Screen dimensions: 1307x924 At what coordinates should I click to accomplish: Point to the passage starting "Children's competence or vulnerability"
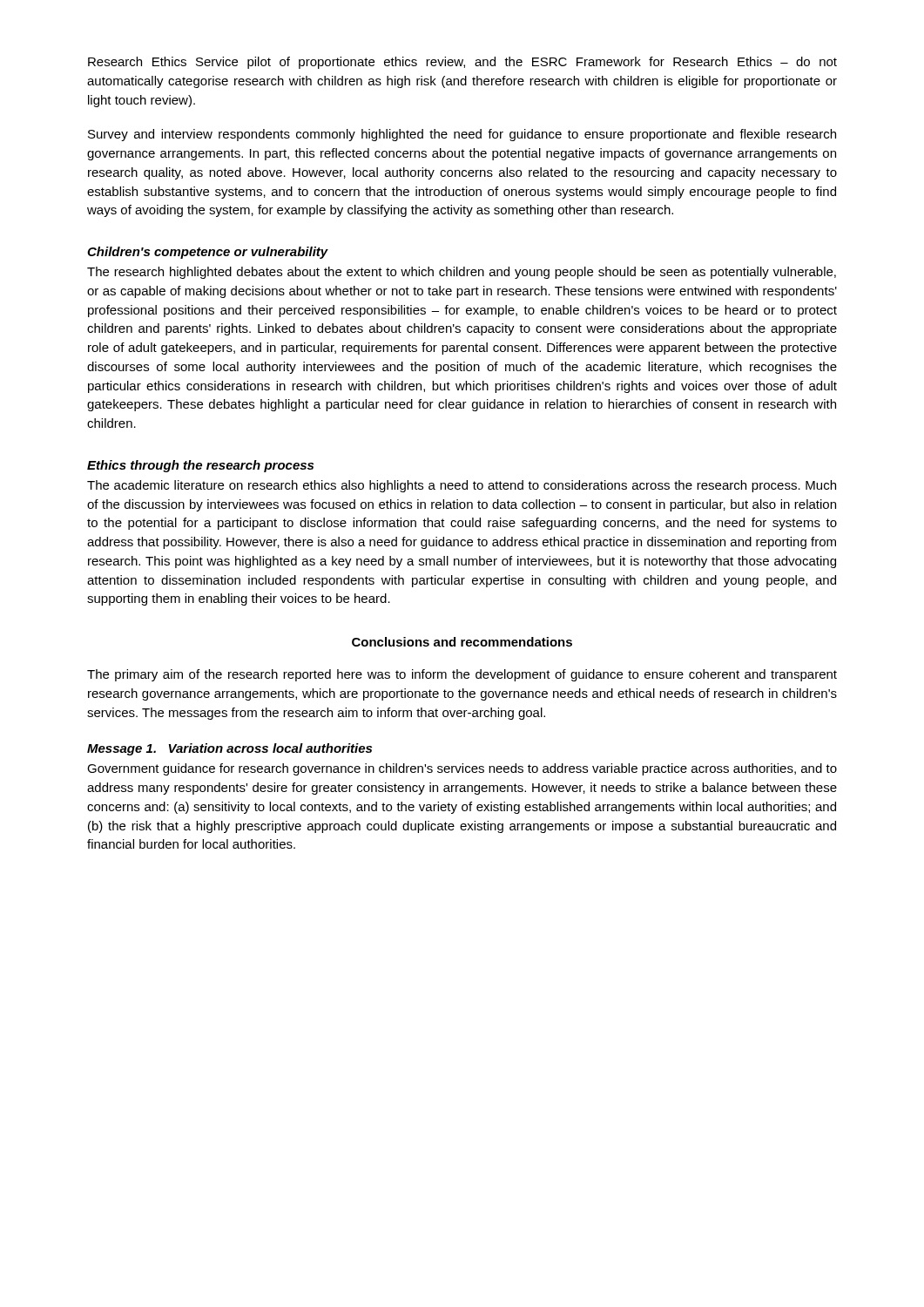(x=207, y=251)
